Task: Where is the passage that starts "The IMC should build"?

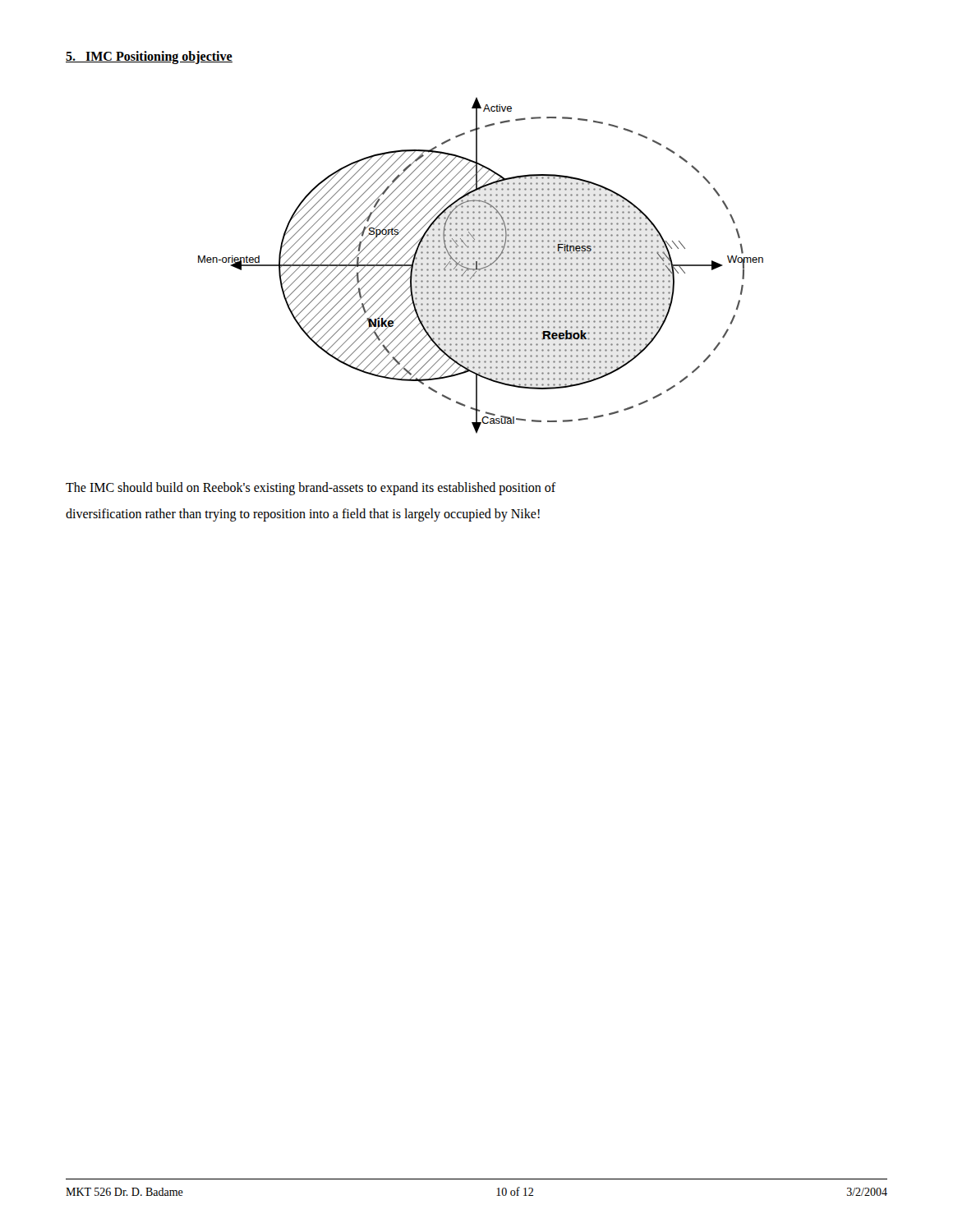Action: tap(311, 487)
